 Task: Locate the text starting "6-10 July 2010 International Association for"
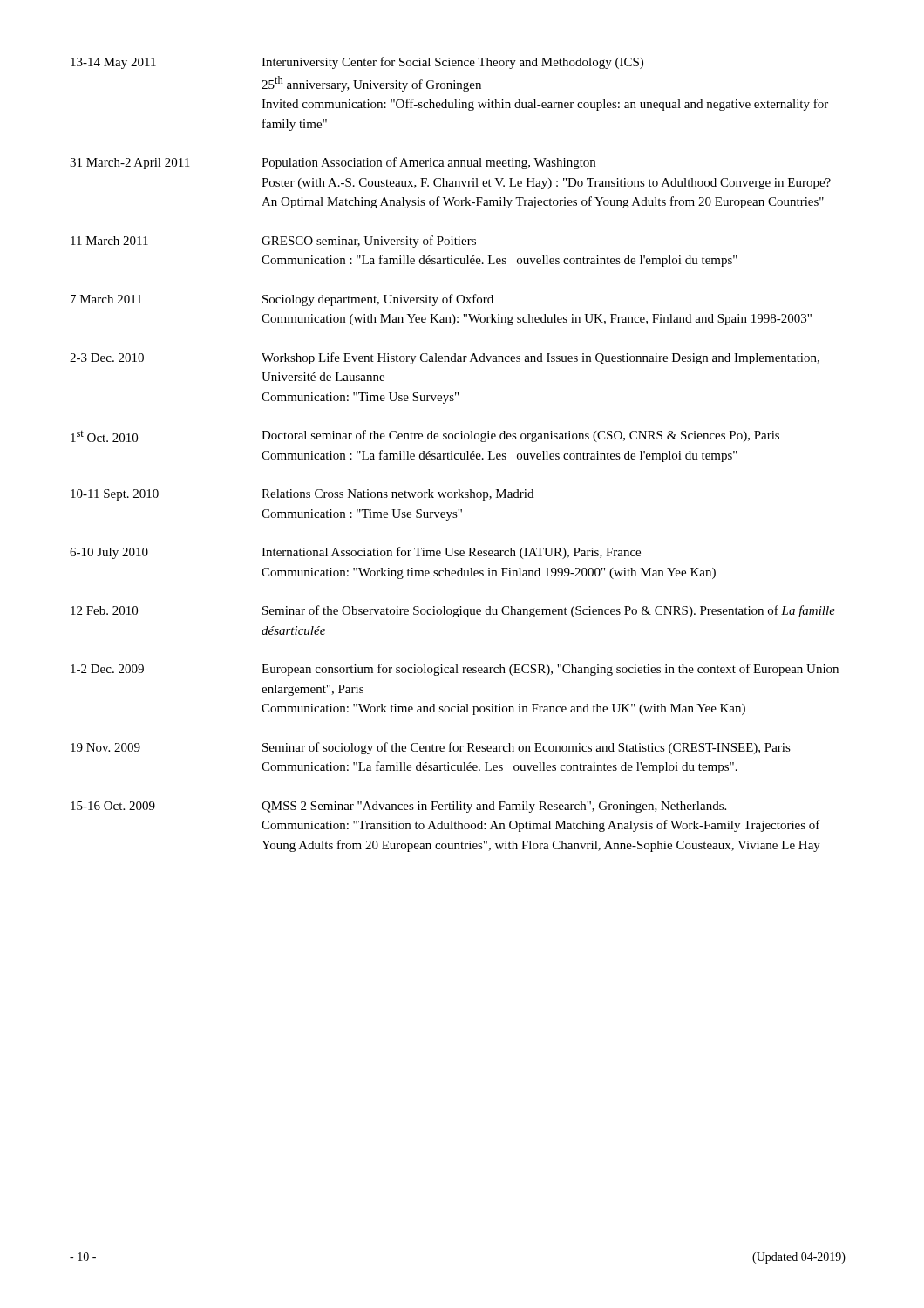pyautogui.click(x=458, y=562)
